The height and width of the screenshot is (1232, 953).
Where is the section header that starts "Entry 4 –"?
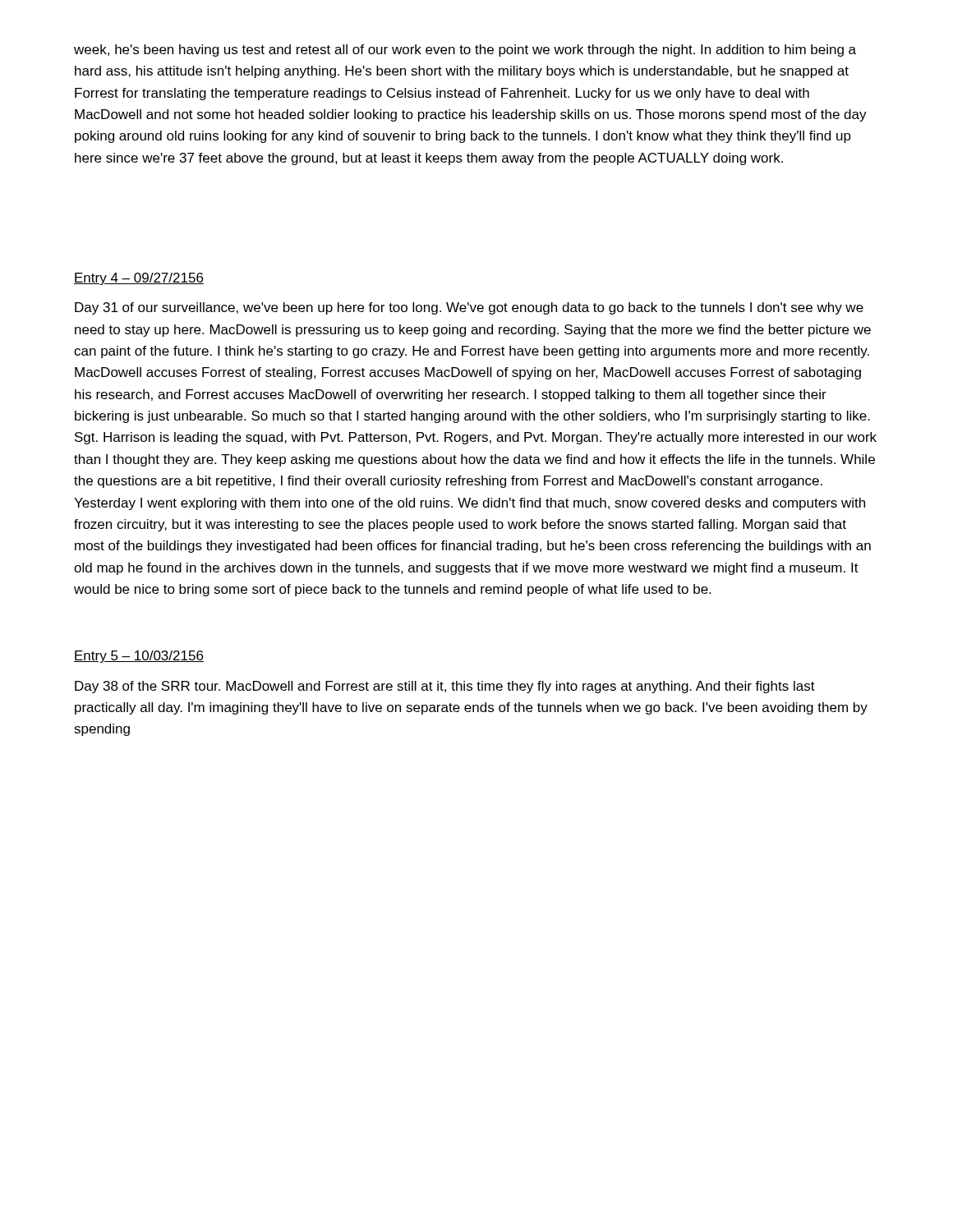click(139, 278)
